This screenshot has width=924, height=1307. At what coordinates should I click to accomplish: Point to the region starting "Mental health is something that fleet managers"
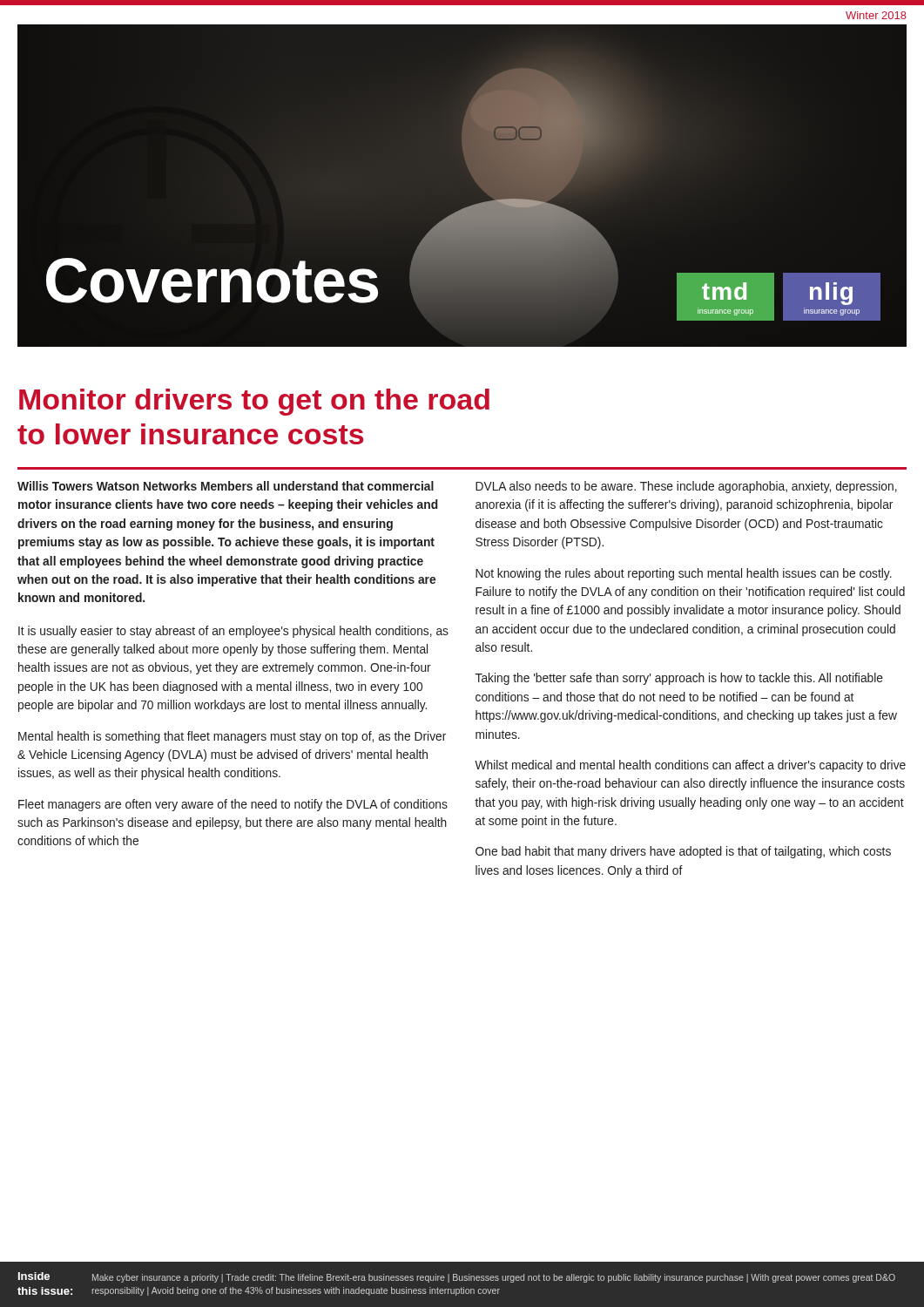coord(233,755)
